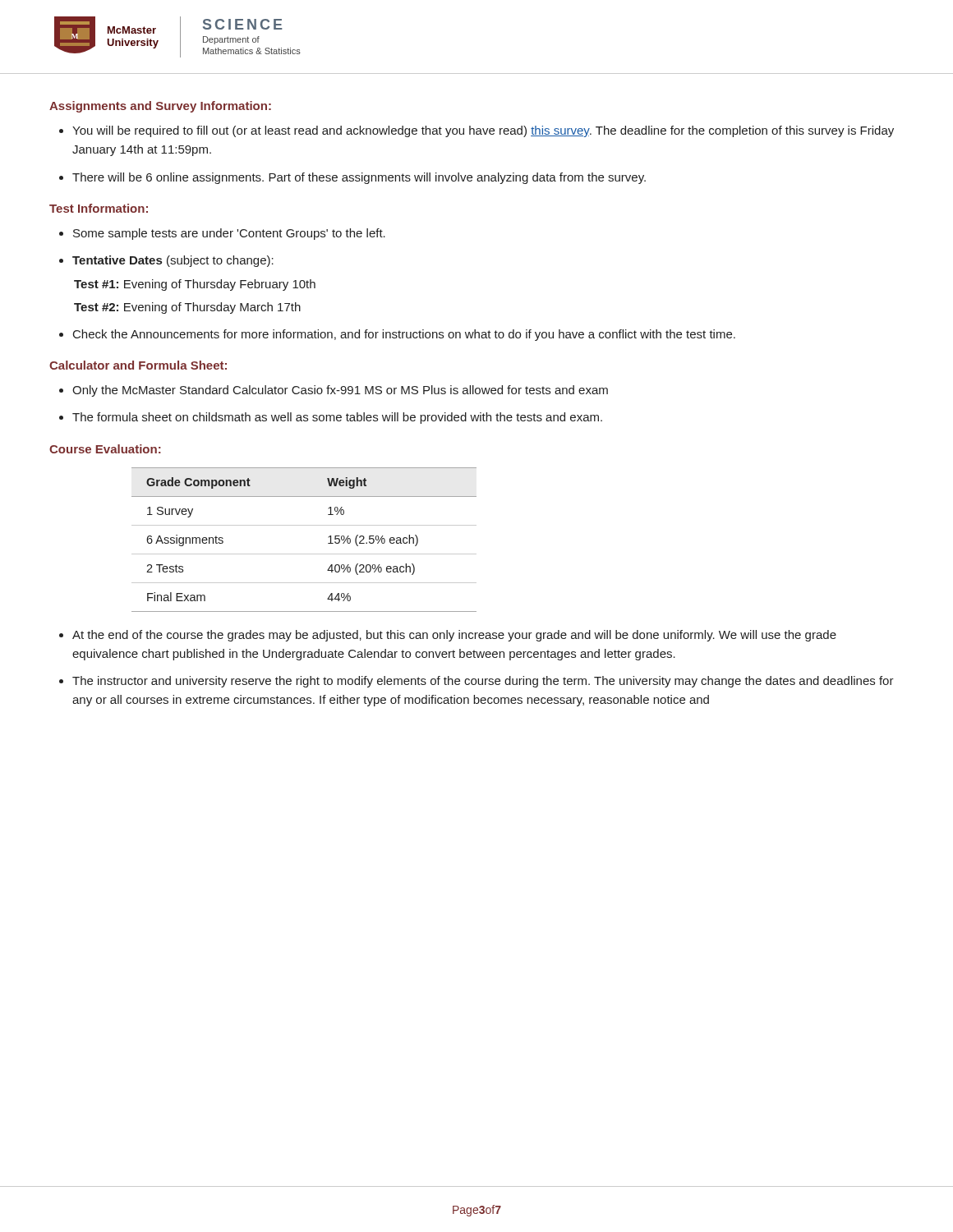Select the list item that says "Tentative Dates (subject"
Viewport: 953px width, 1232px height.
pos(173,261)
